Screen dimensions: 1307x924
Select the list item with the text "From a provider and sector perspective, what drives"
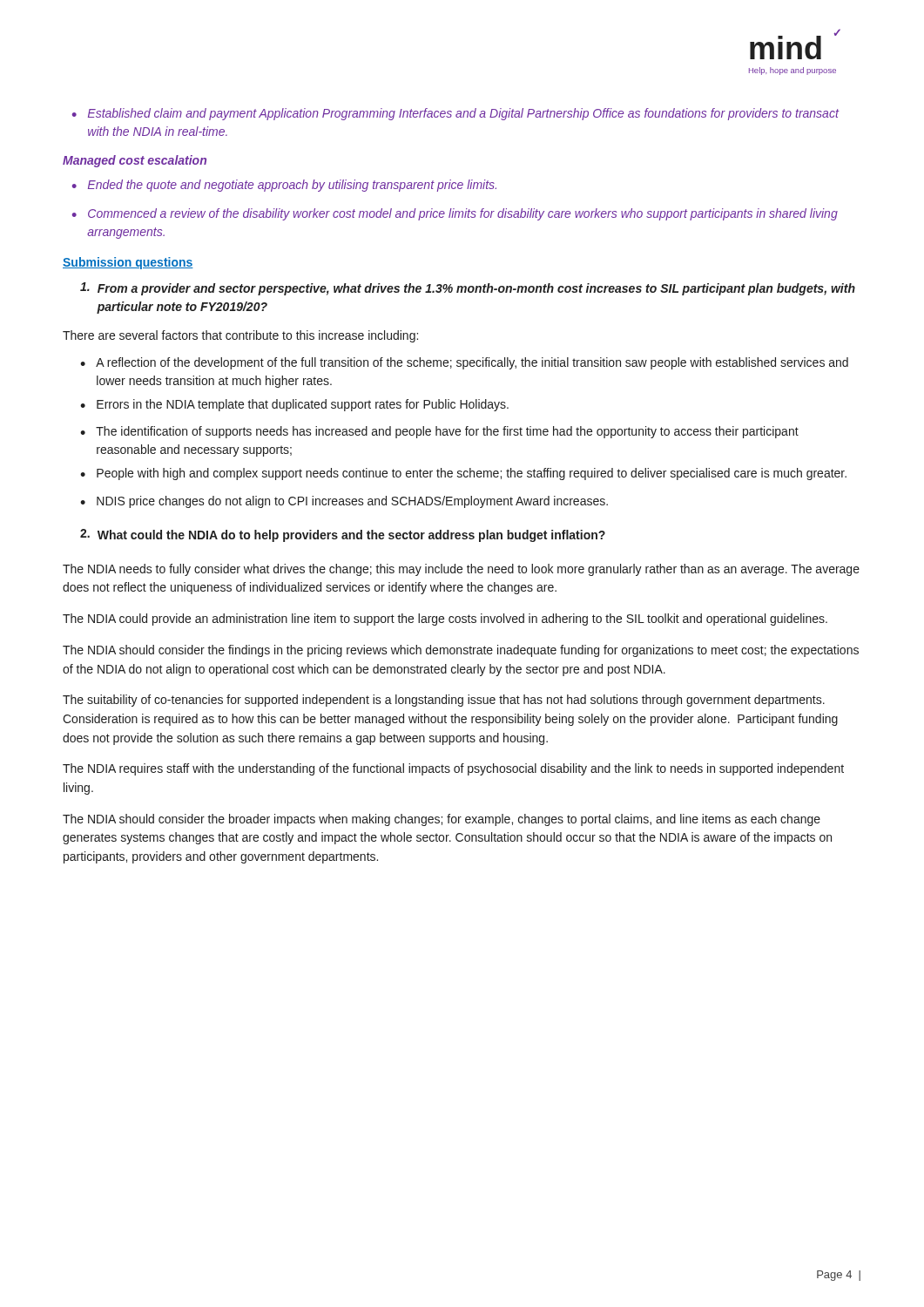tap(471, 298)
